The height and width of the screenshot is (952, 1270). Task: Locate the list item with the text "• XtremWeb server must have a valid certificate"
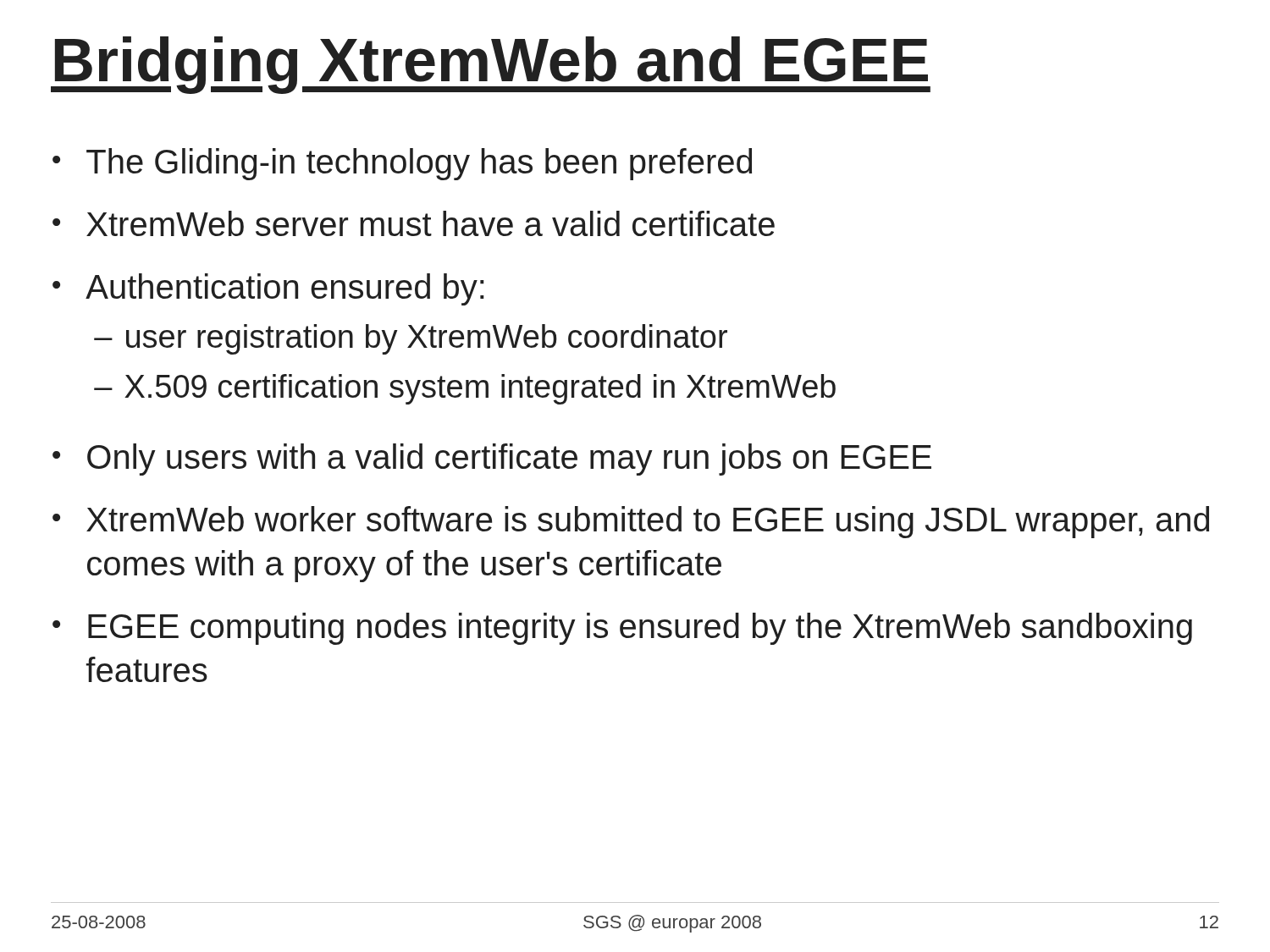pyautogui.click(x=413, y=224)
